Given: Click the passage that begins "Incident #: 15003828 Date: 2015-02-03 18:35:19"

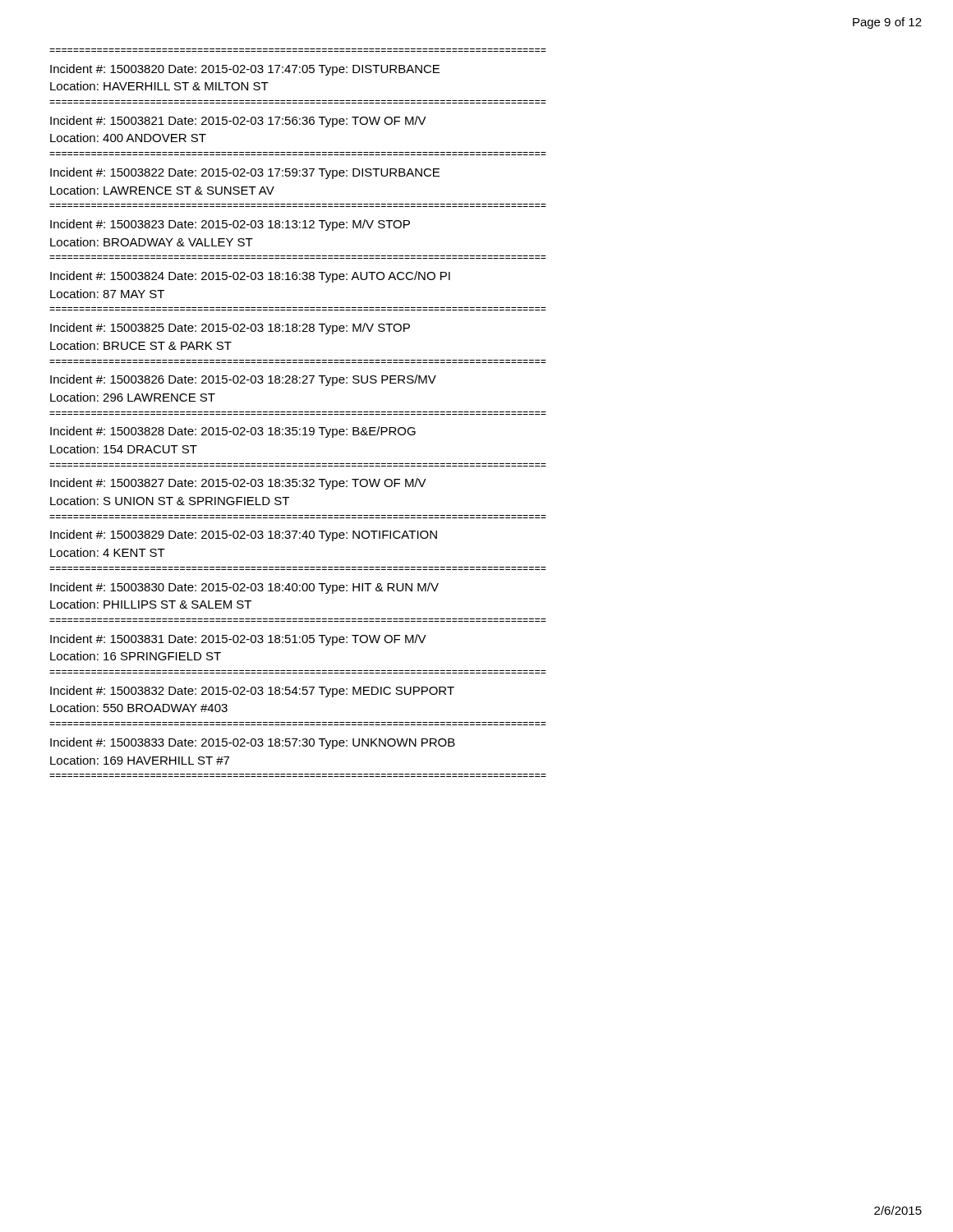Looking at the screenshot, I should [233, 432].
